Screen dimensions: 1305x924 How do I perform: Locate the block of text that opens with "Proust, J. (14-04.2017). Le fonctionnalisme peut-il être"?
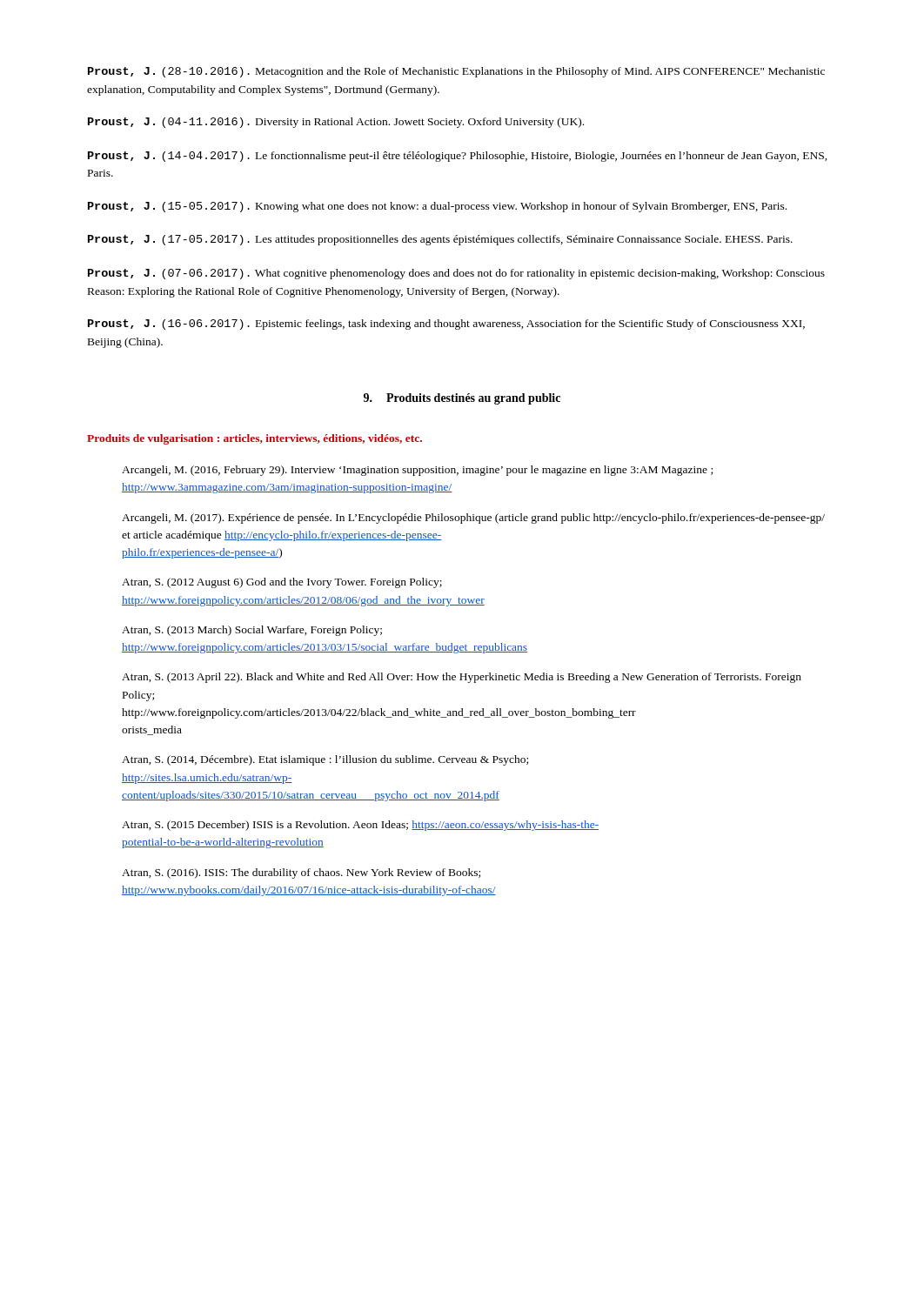(x=457, y=164)
